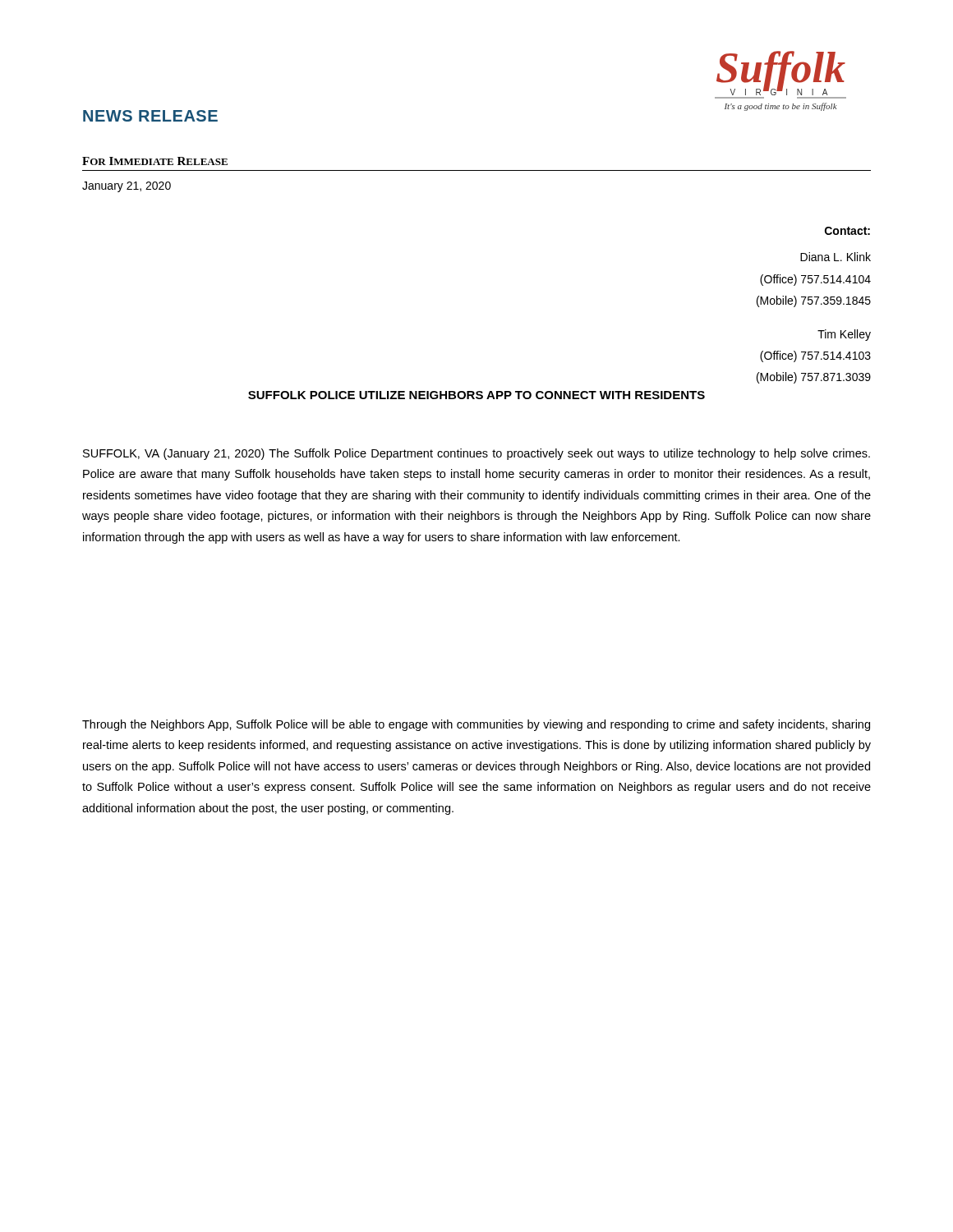The image size is (953, 1232).
Task: Locate the region starting "January 21, 2020"
Action: 127,186
